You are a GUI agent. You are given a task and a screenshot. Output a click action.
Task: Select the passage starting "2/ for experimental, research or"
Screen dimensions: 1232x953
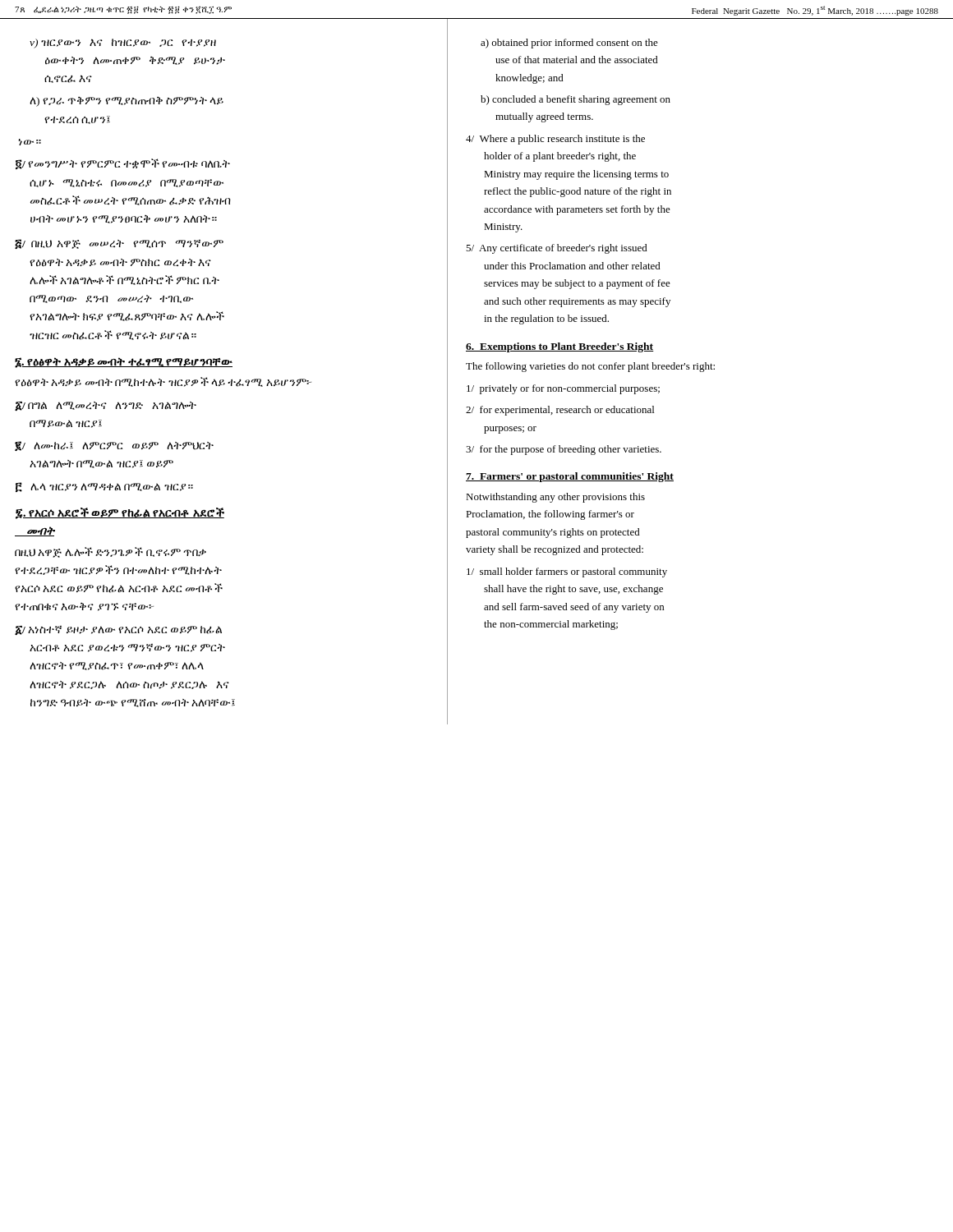click(560, 411)
